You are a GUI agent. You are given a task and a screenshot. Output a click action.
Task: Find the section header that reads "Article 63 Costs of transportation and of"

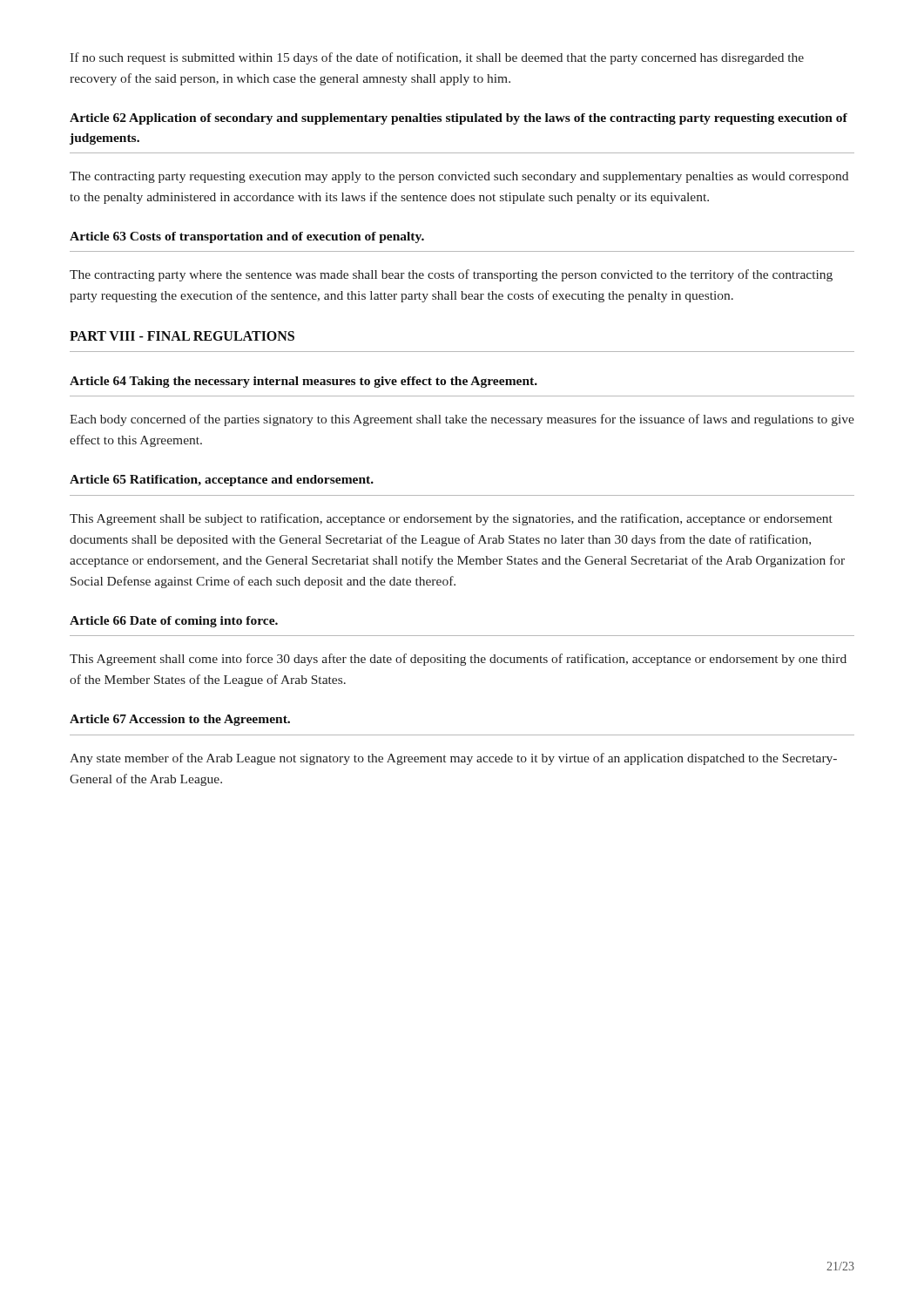(x=247, y=236)
